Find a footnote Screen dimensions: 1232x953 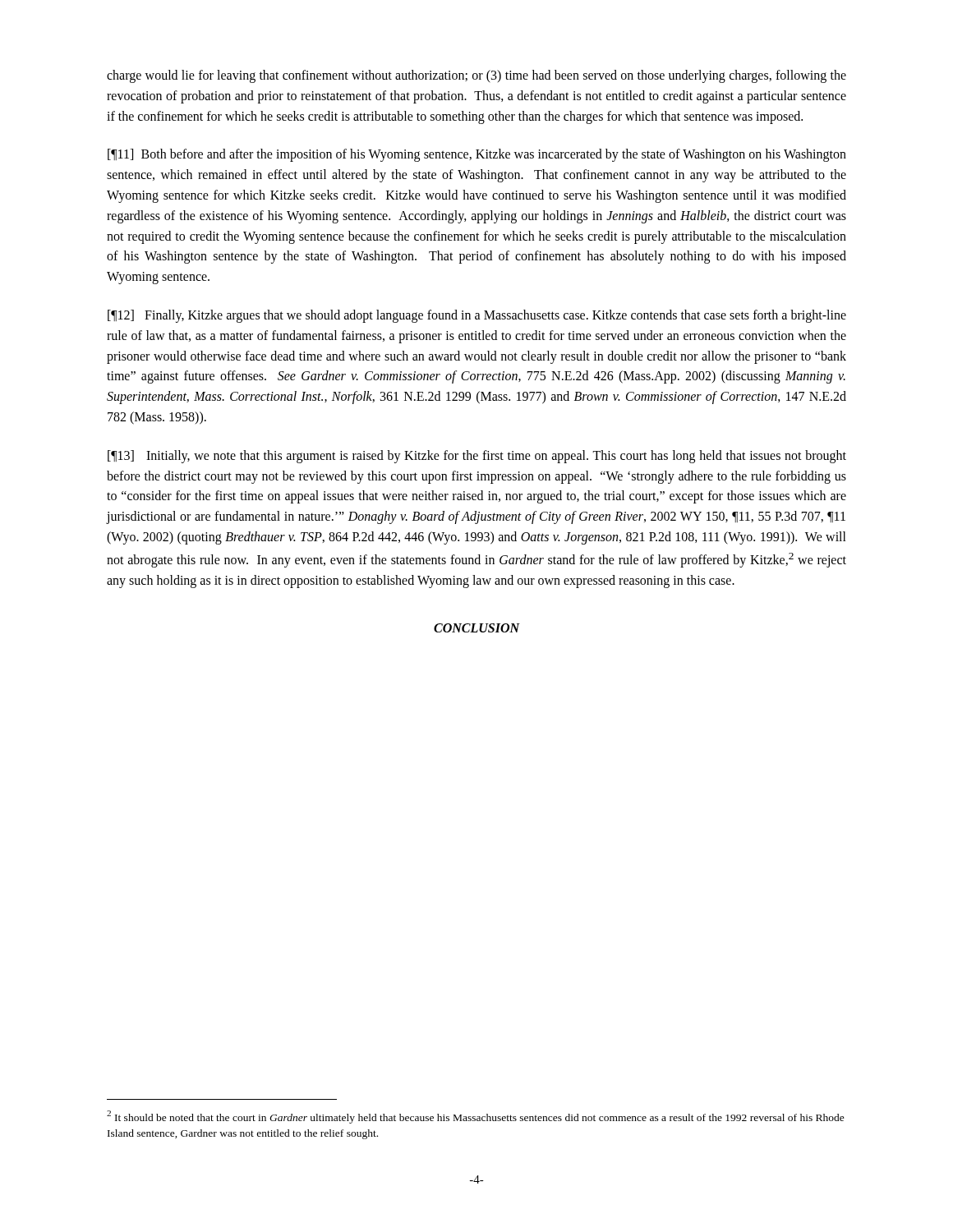[476, 1120]
